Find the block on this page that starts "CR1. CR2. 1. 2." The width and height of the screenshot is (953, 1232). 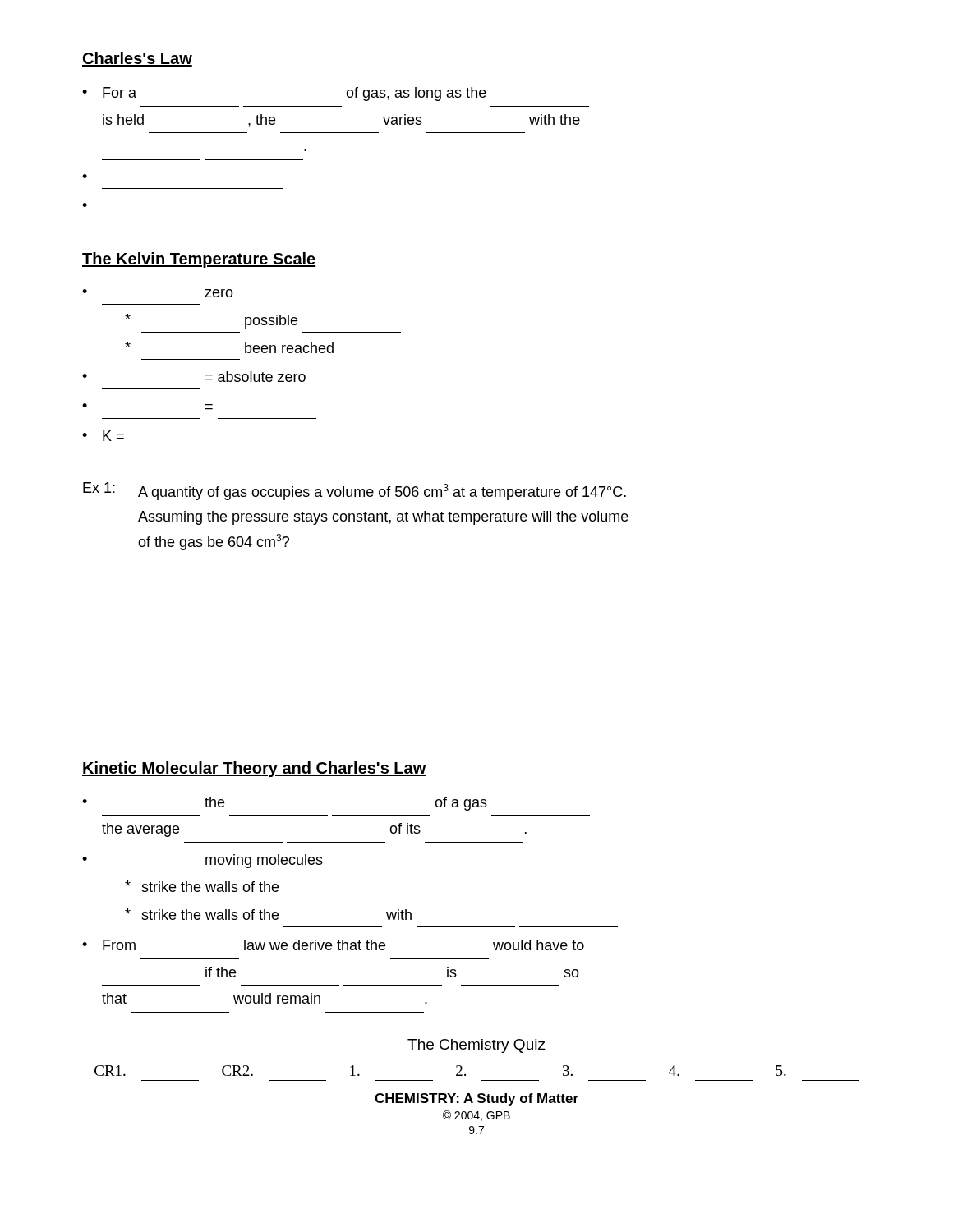point(476,1071)
